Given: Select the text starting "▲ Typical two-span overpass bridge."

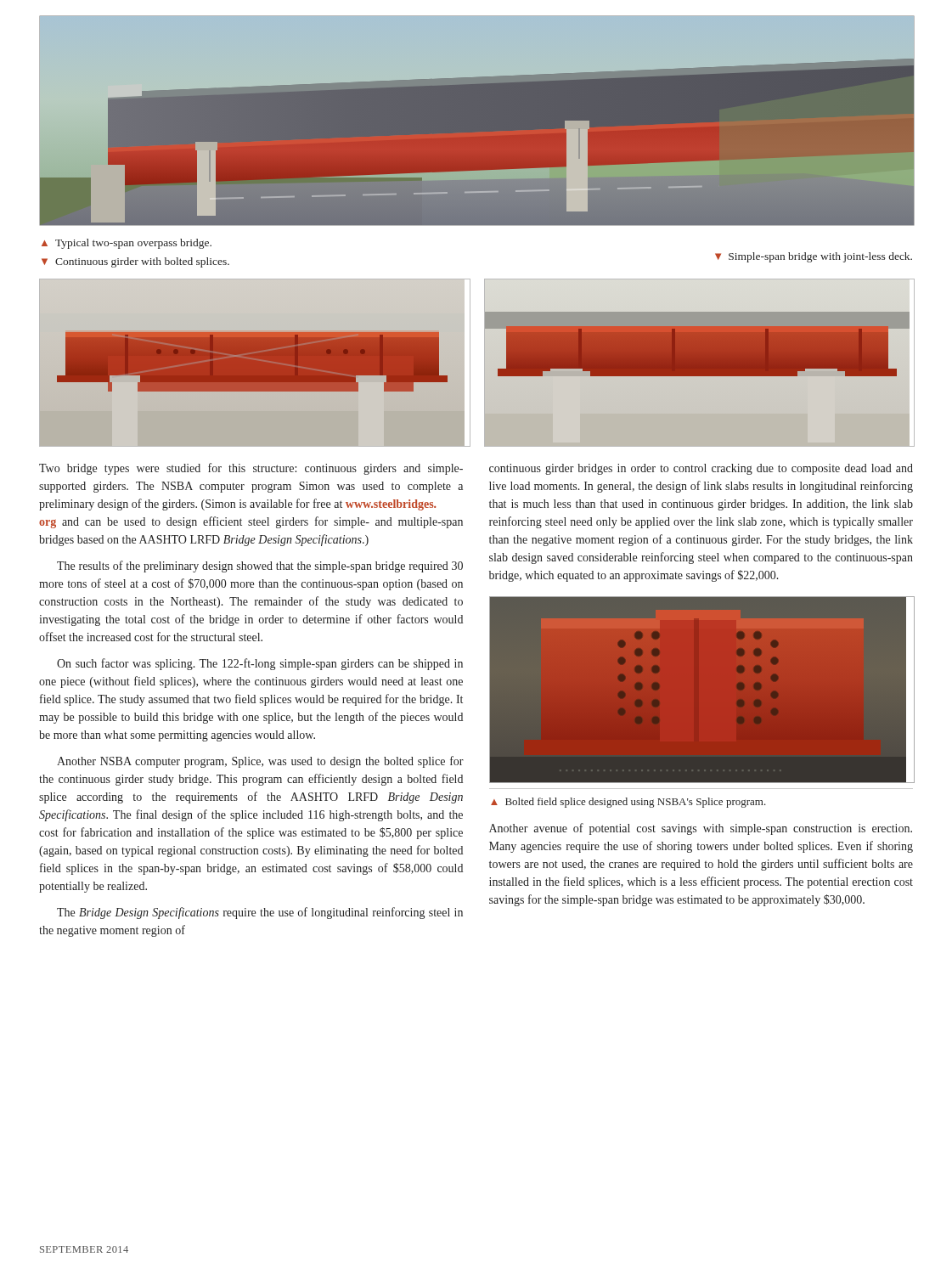Looking at the screenshot, I should click(x=126, y=243).
